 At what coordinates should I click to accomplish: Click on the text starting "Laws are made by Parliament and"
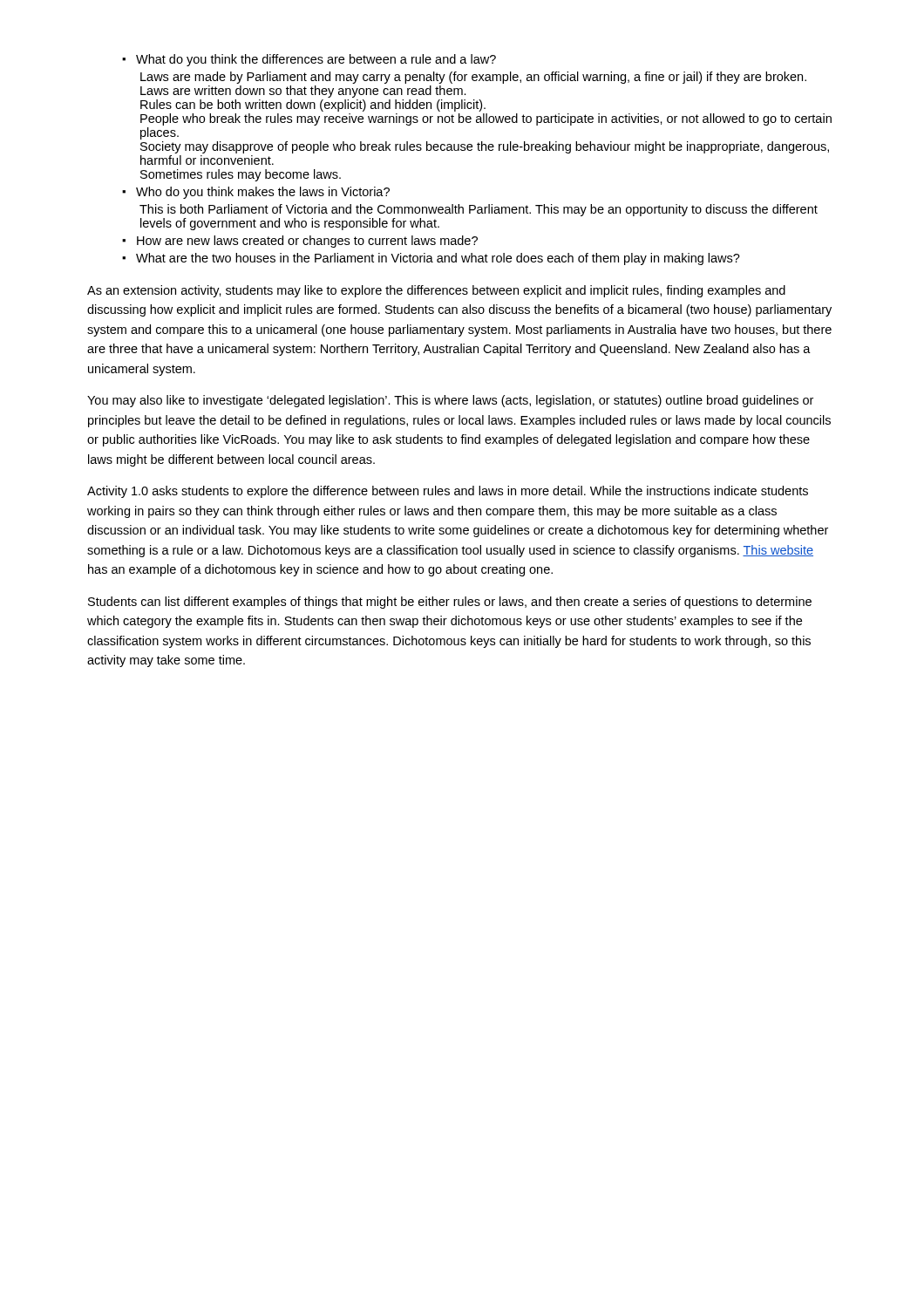click(x=488, y=77)
